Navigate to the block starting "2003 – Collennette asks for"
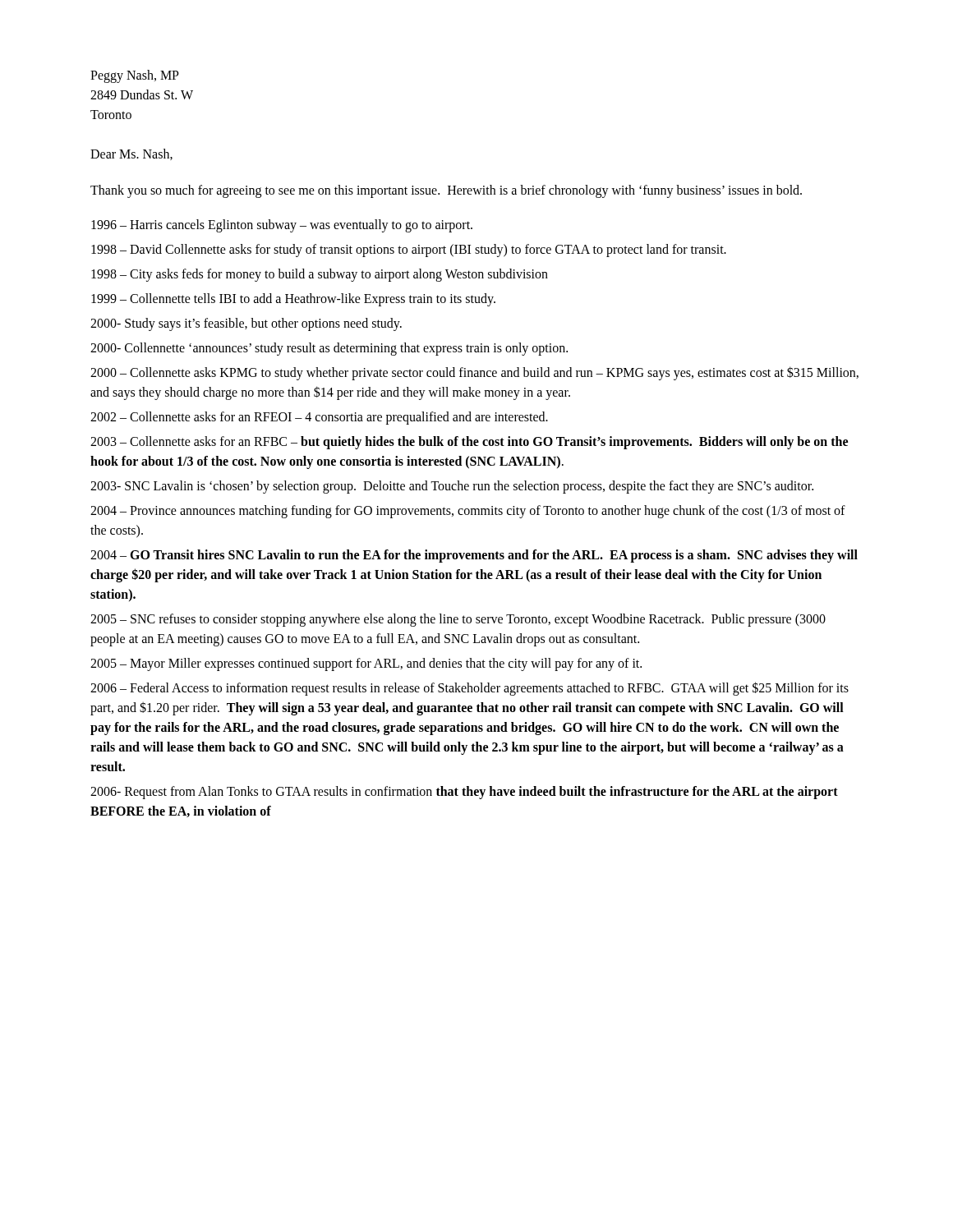953x1232 pixels. [469, 451]
